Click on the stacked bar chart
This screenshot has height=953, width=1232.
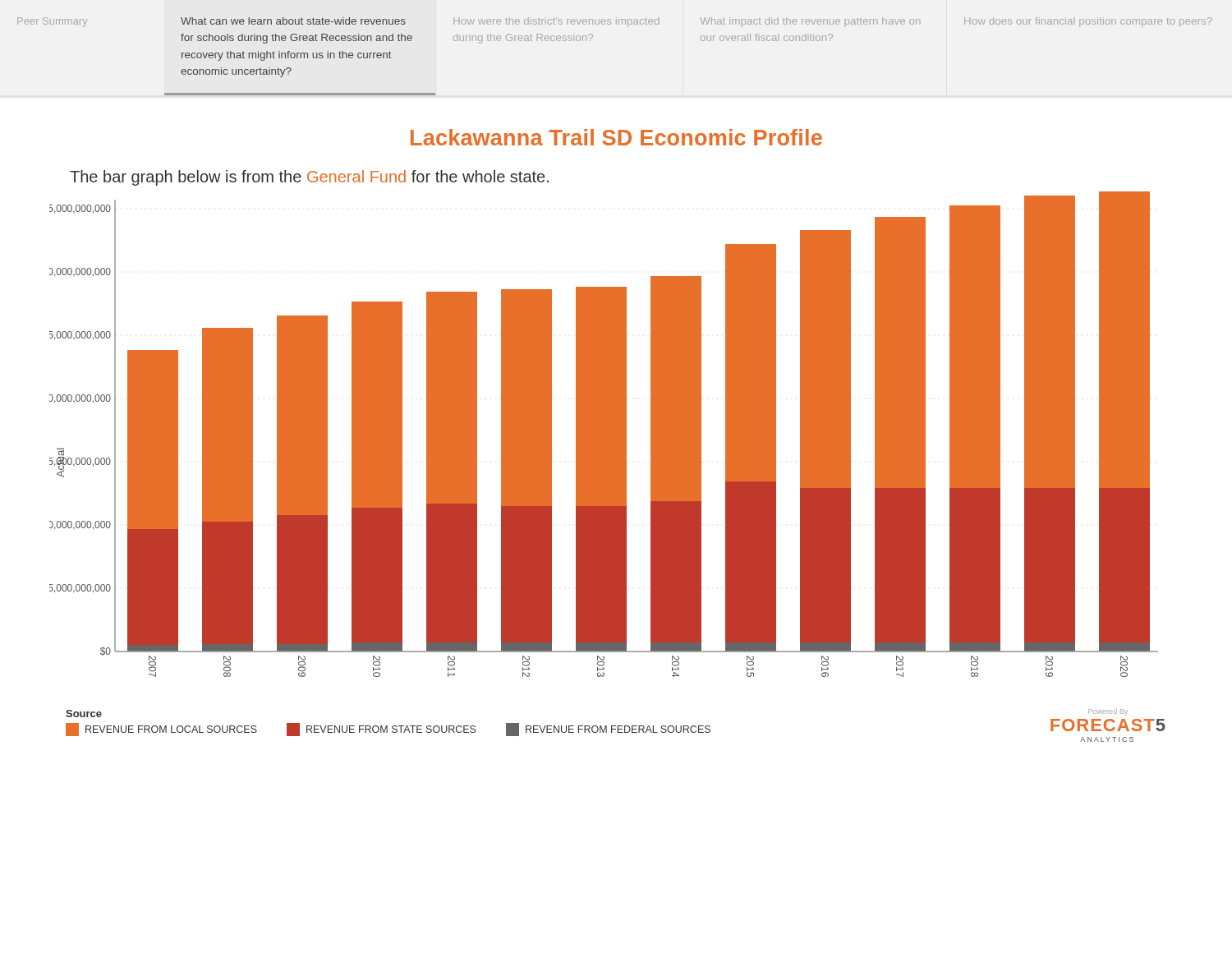pyautogui.click(x=616, y=448)
